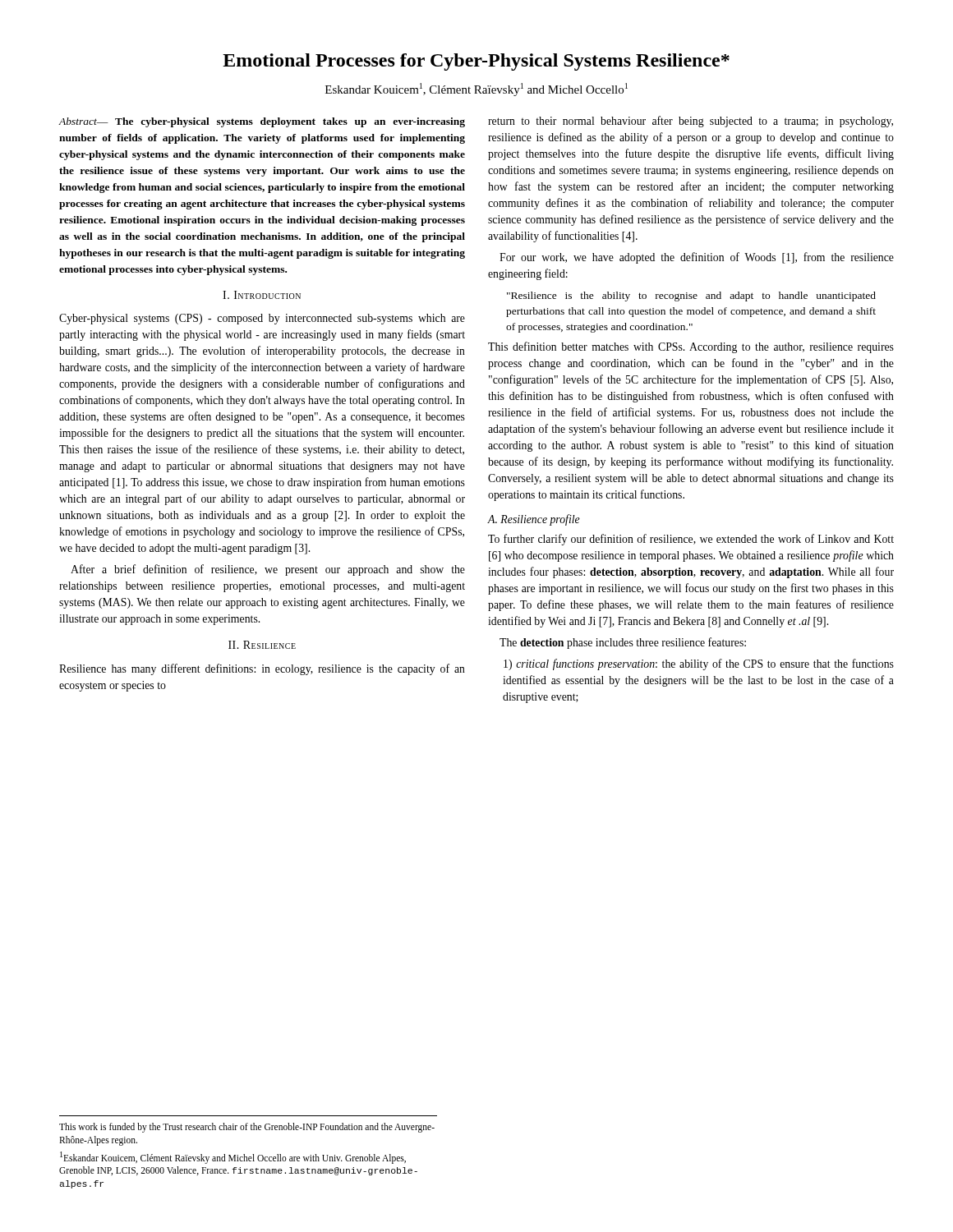Click on the text that reads "Eskandar Kouicem1, Clément Raïevsky1 and Michel Occello1"
Image resolution: width=953 pixels, height=1232 pixels.
476,89
